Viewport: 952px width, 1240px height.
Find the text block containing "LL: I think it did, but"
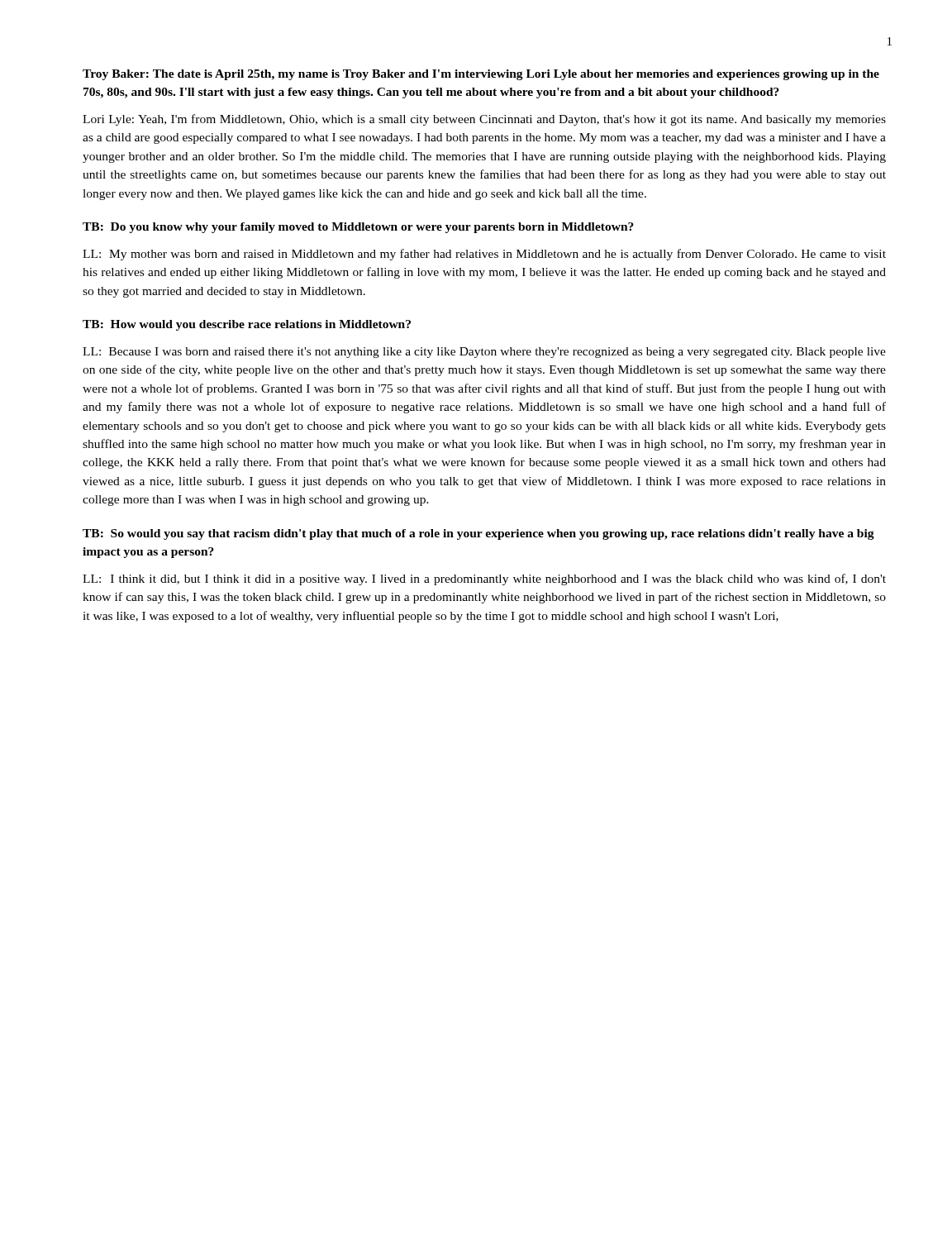[484, 597]
